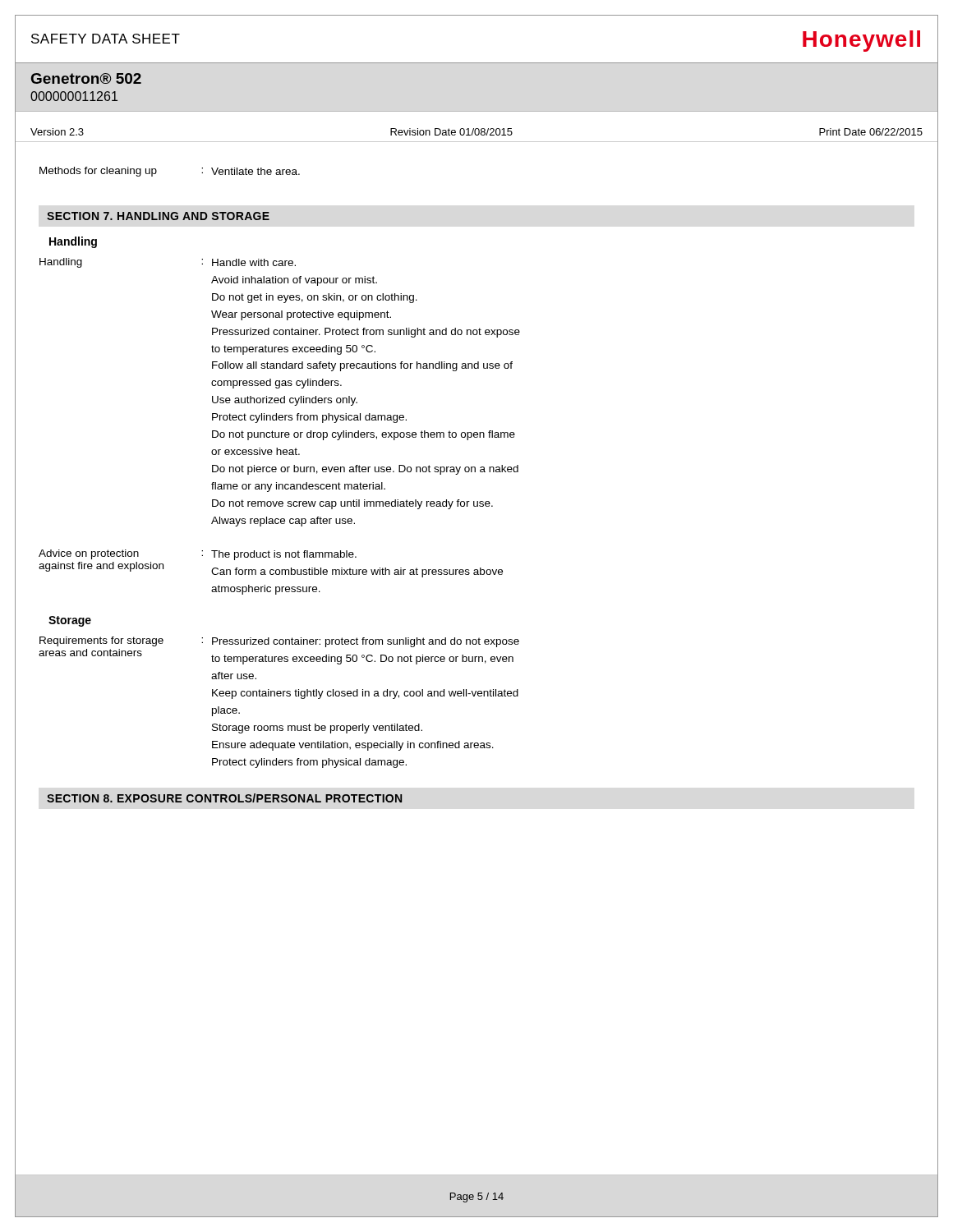Select the text starting "SECTION 7. HANDLING AND STORAGE"
This screenshot has width=953, height=1232.
tap(158, 216)
